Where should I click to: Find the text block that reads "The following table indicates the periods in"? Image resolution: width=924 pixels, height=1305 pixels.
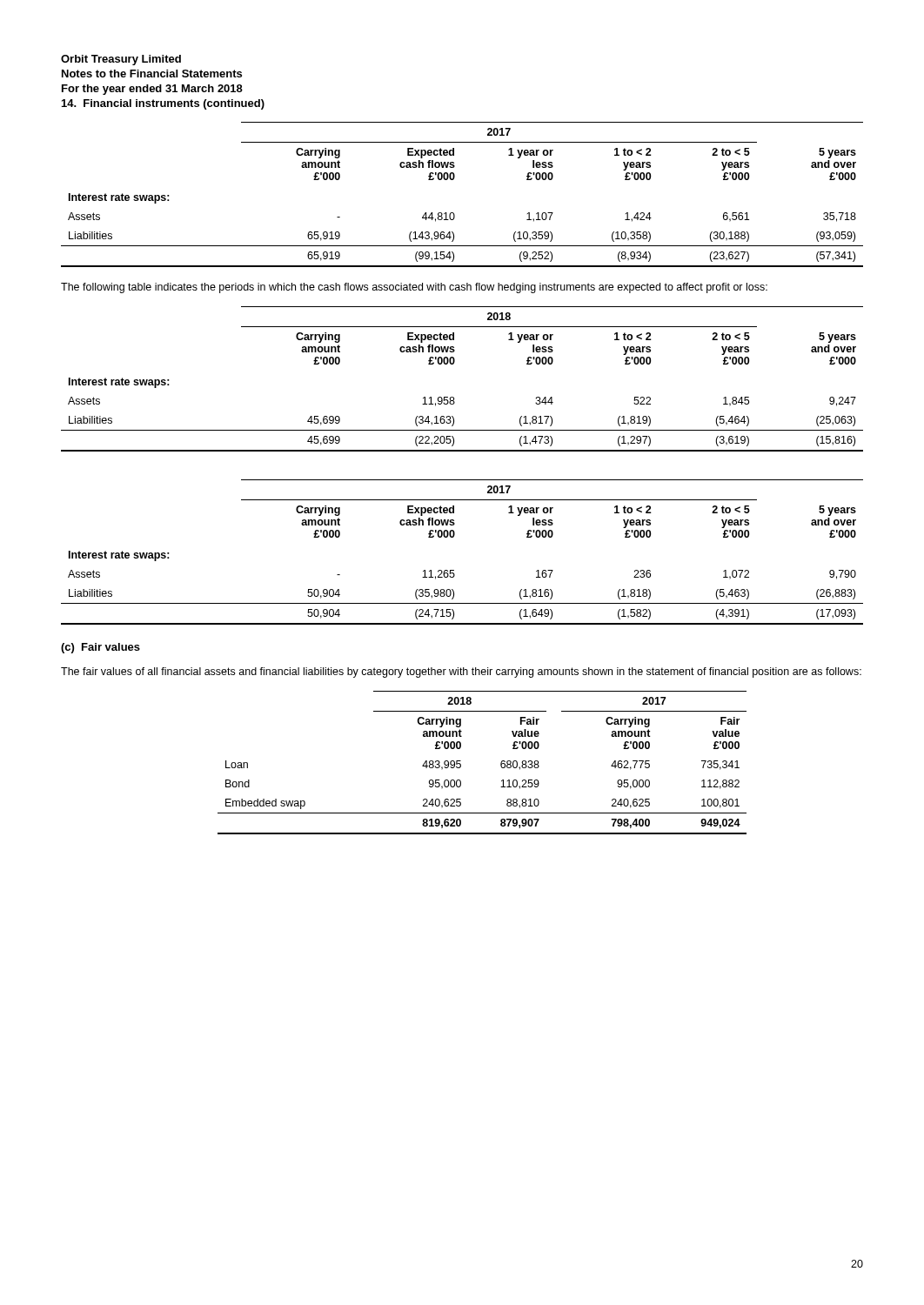coord(414,287)
